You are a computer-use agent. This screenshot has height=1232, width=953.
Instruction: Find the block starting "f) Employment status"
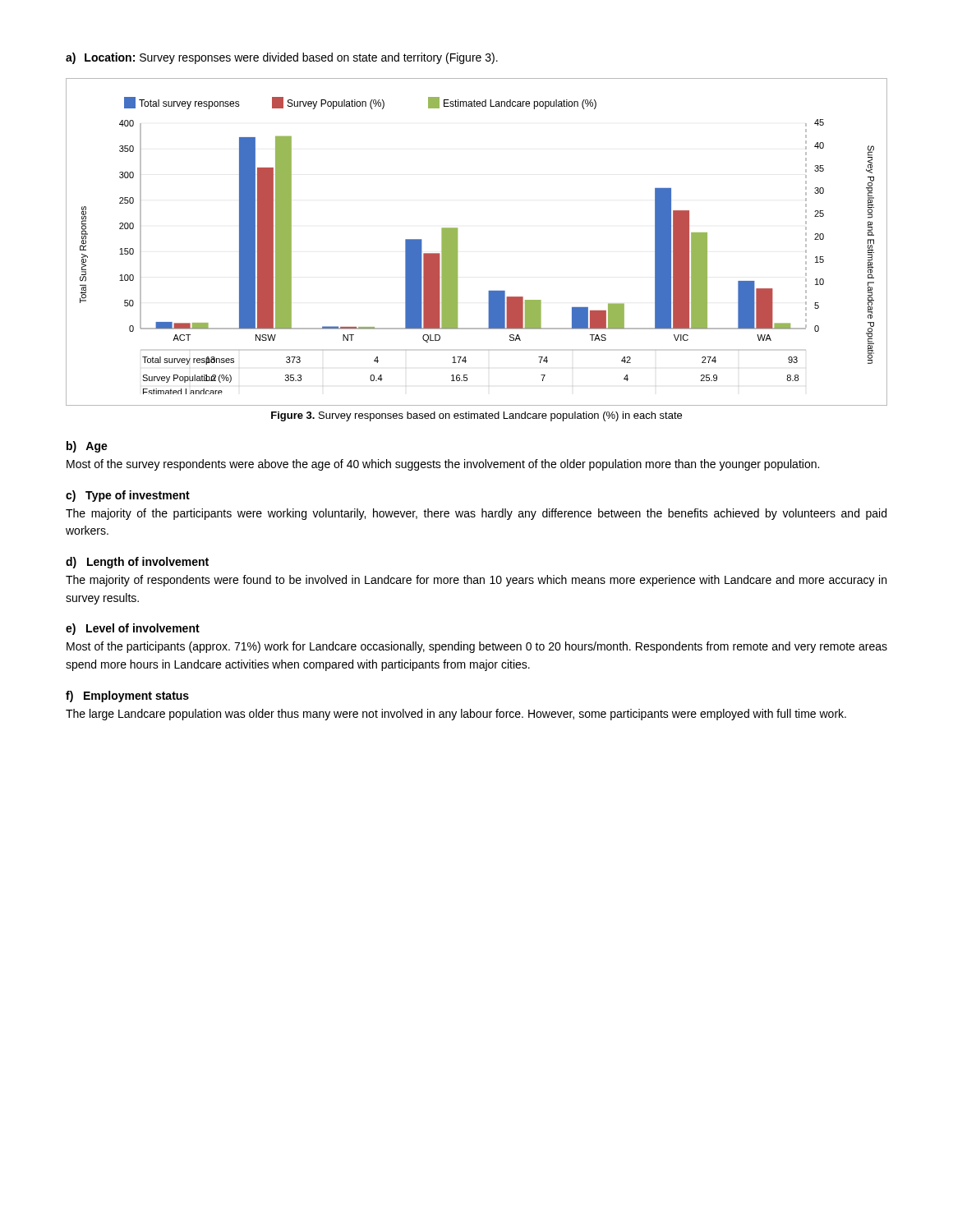pyautogui.click(x=127, y=696)
